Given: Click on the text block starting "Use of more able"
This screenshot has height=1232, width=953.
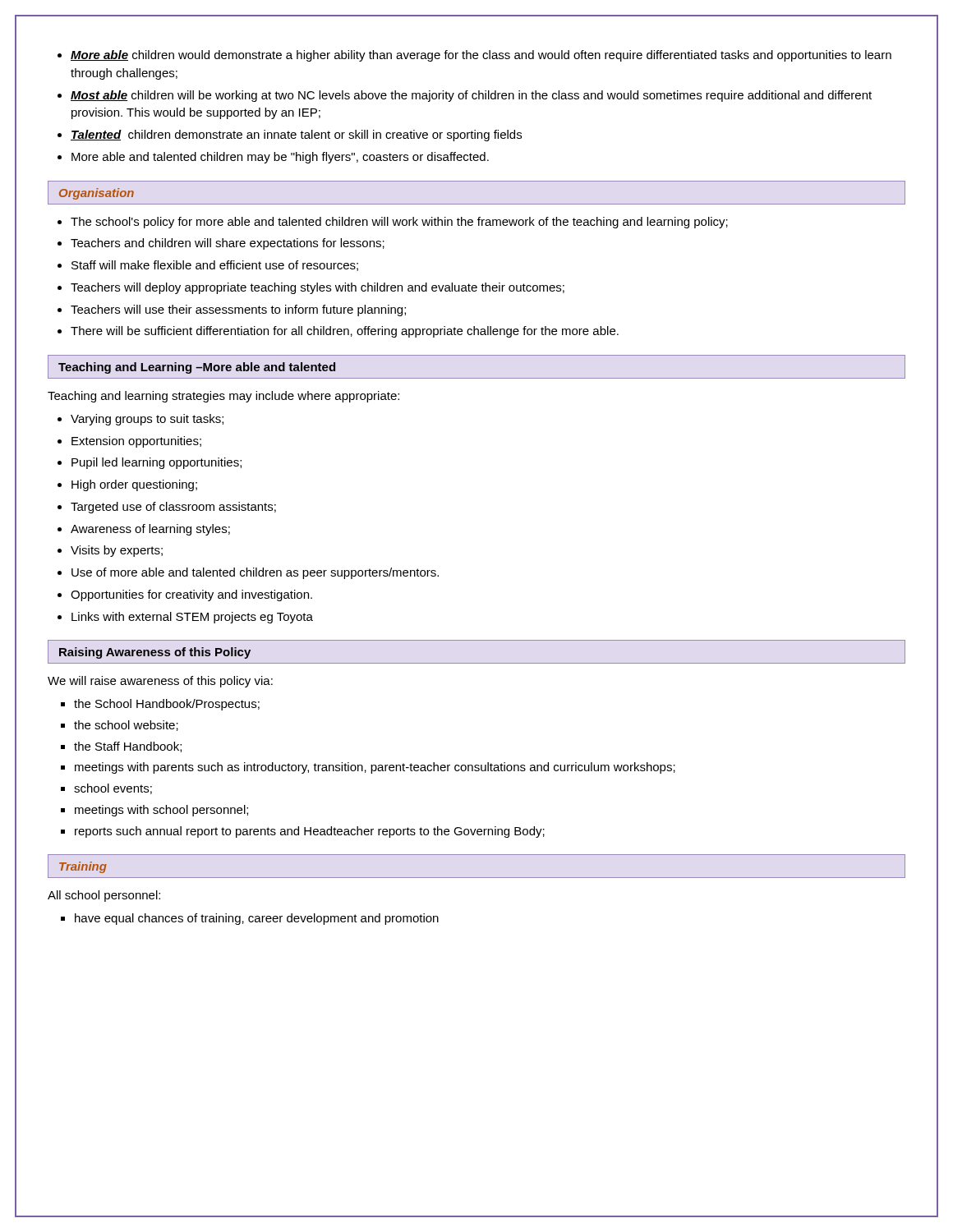Looking at the screenshot, I should (x=255, y=573).
